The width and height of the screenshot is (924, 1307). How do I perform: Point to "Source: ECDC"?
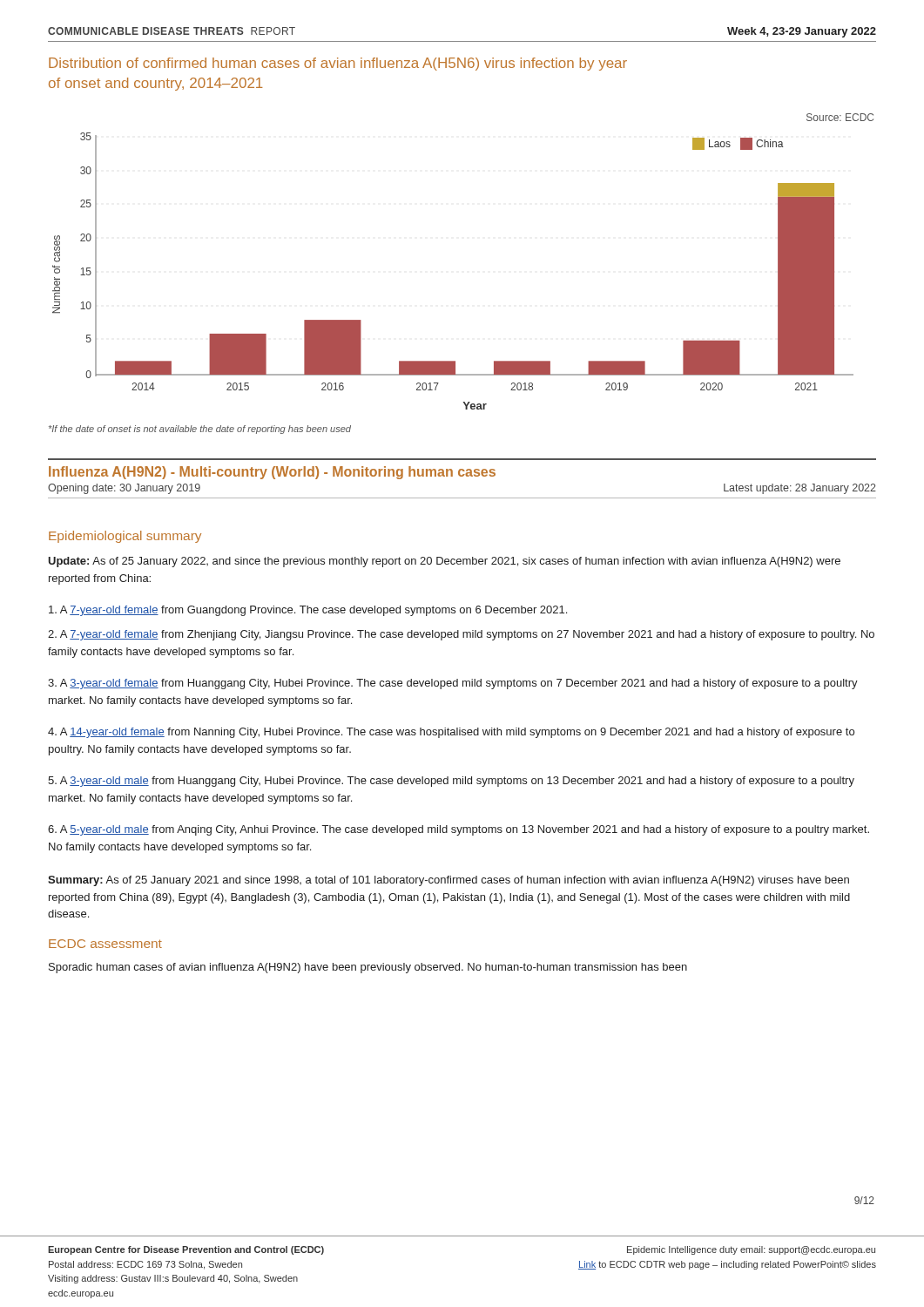(840, 118)
